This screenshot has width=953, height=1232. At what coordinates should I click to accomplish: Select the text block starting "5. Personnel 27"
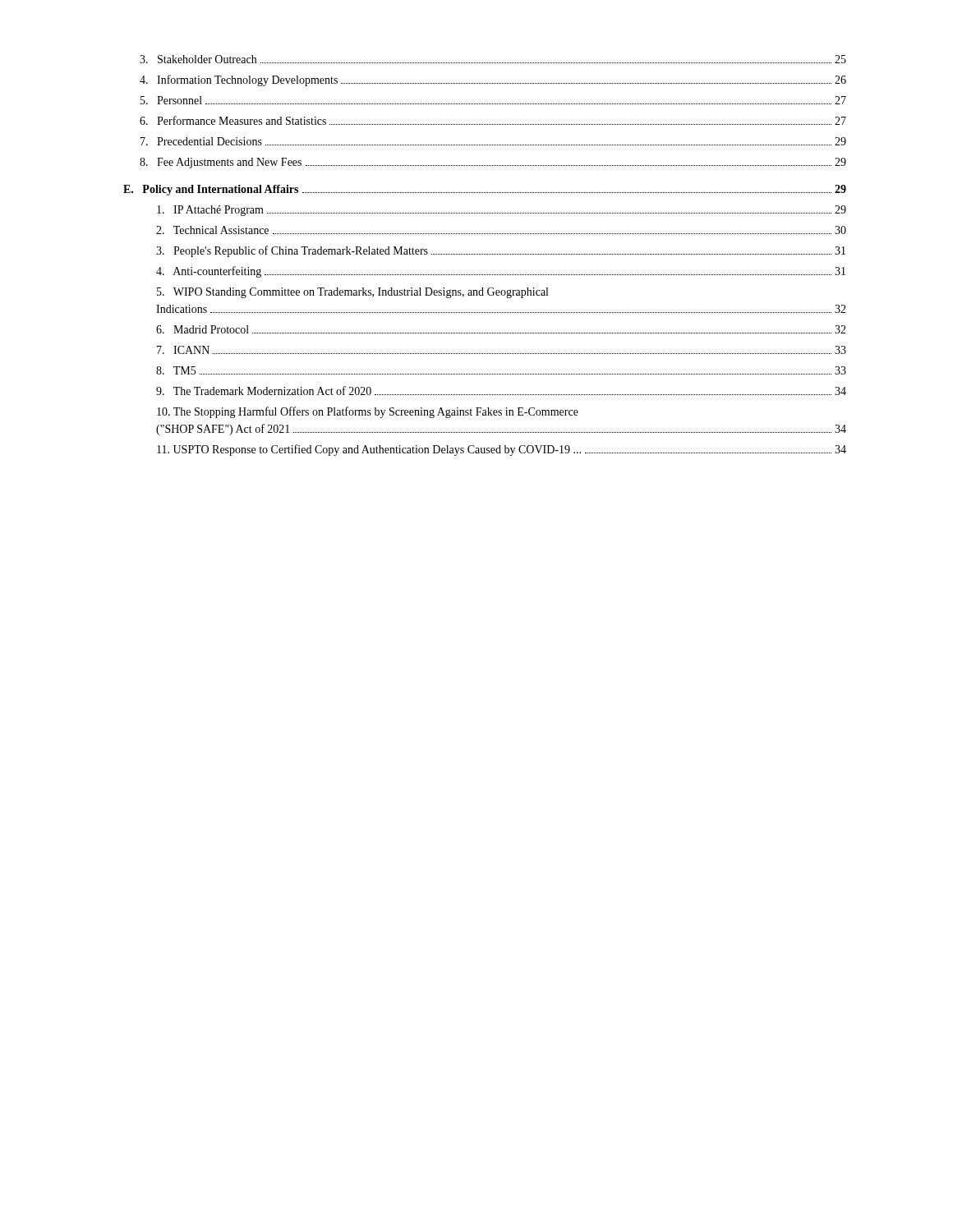493,101
